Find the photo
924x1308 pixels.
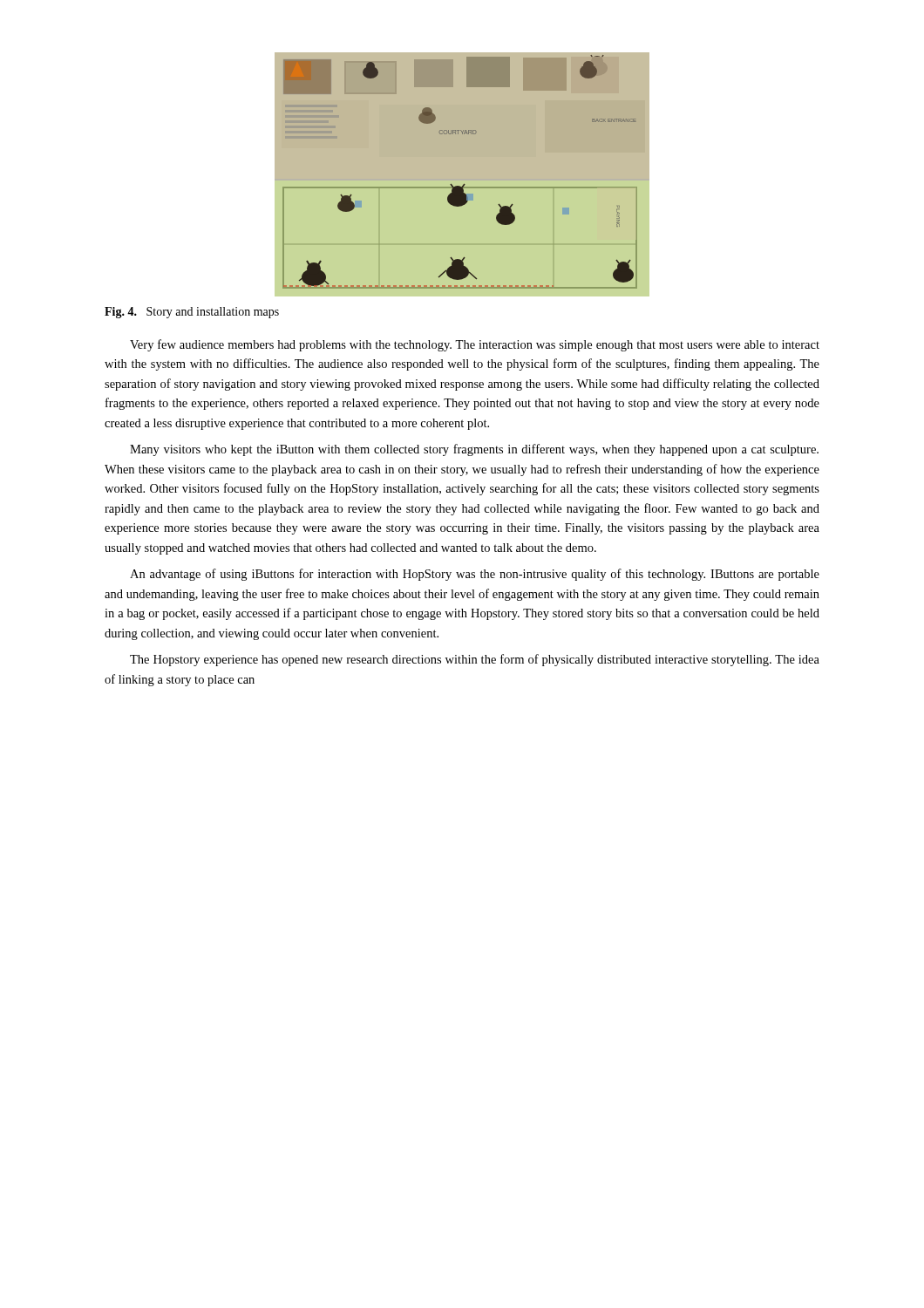pos(462,174)
